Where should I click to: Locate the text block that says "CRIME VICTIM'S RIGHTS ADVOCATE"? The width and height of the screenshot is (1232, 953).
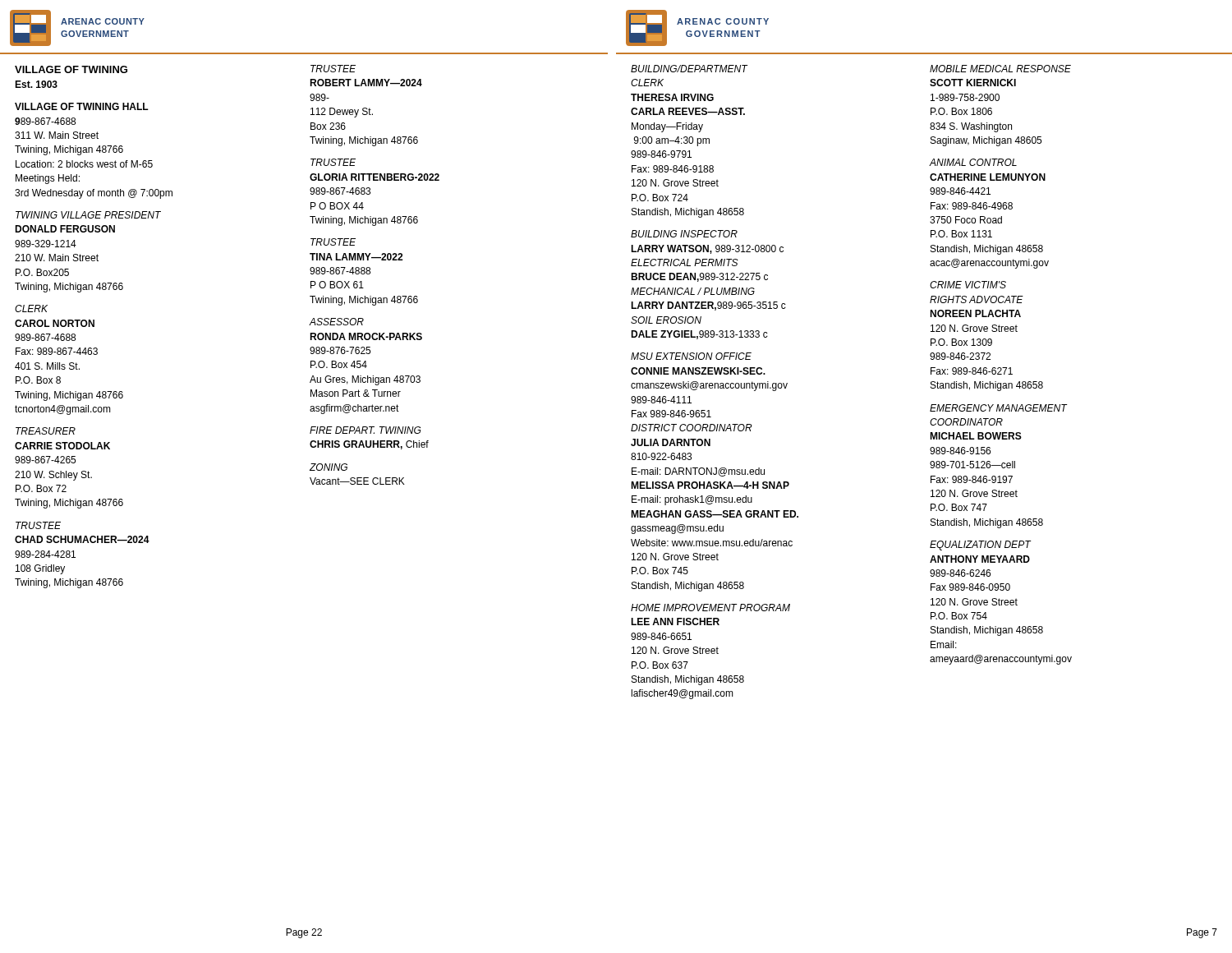pos(968,285)
